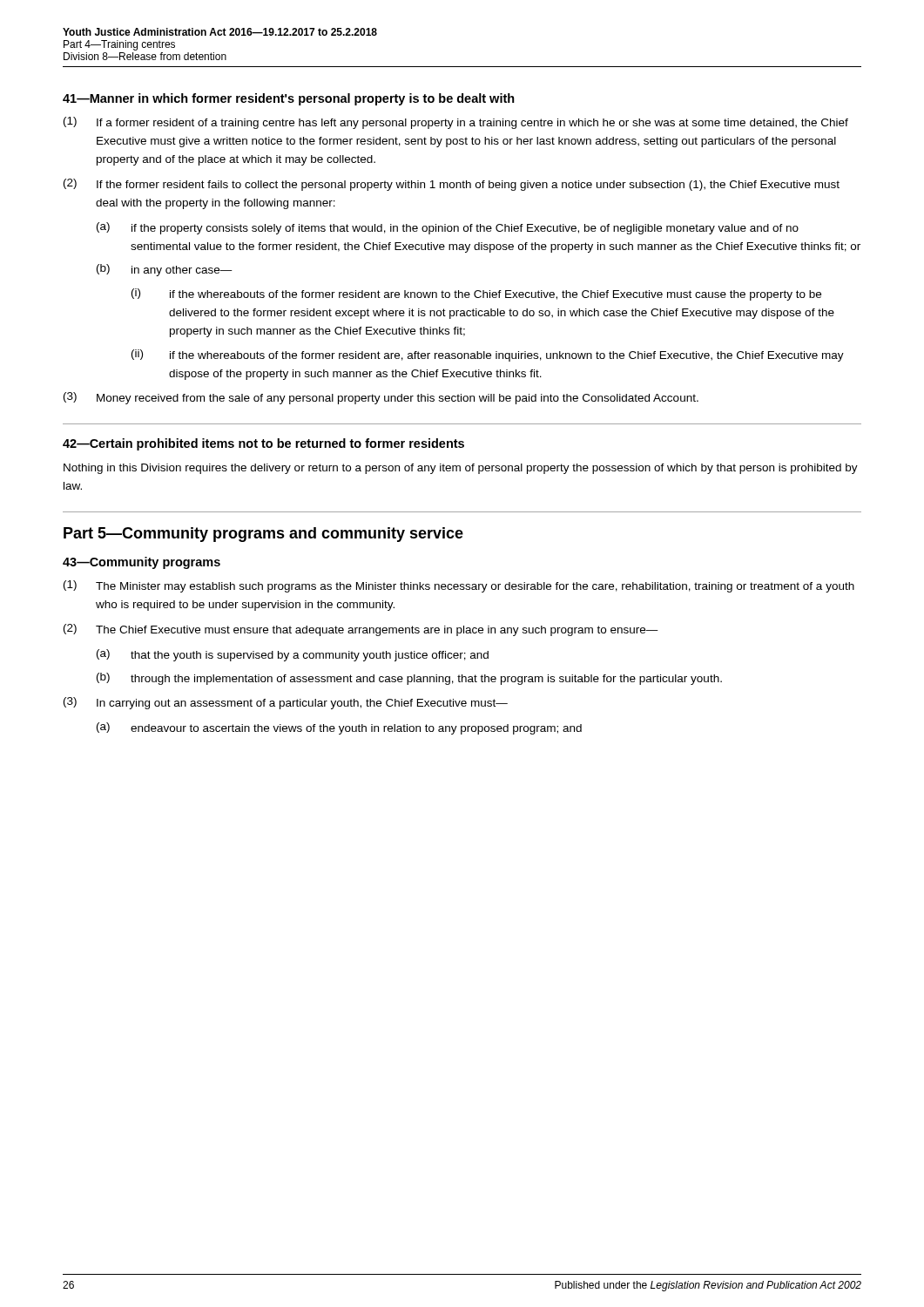
Task: Locate the region starting "(b) through the implementation of assessment and"
Action: coord(479,680)
